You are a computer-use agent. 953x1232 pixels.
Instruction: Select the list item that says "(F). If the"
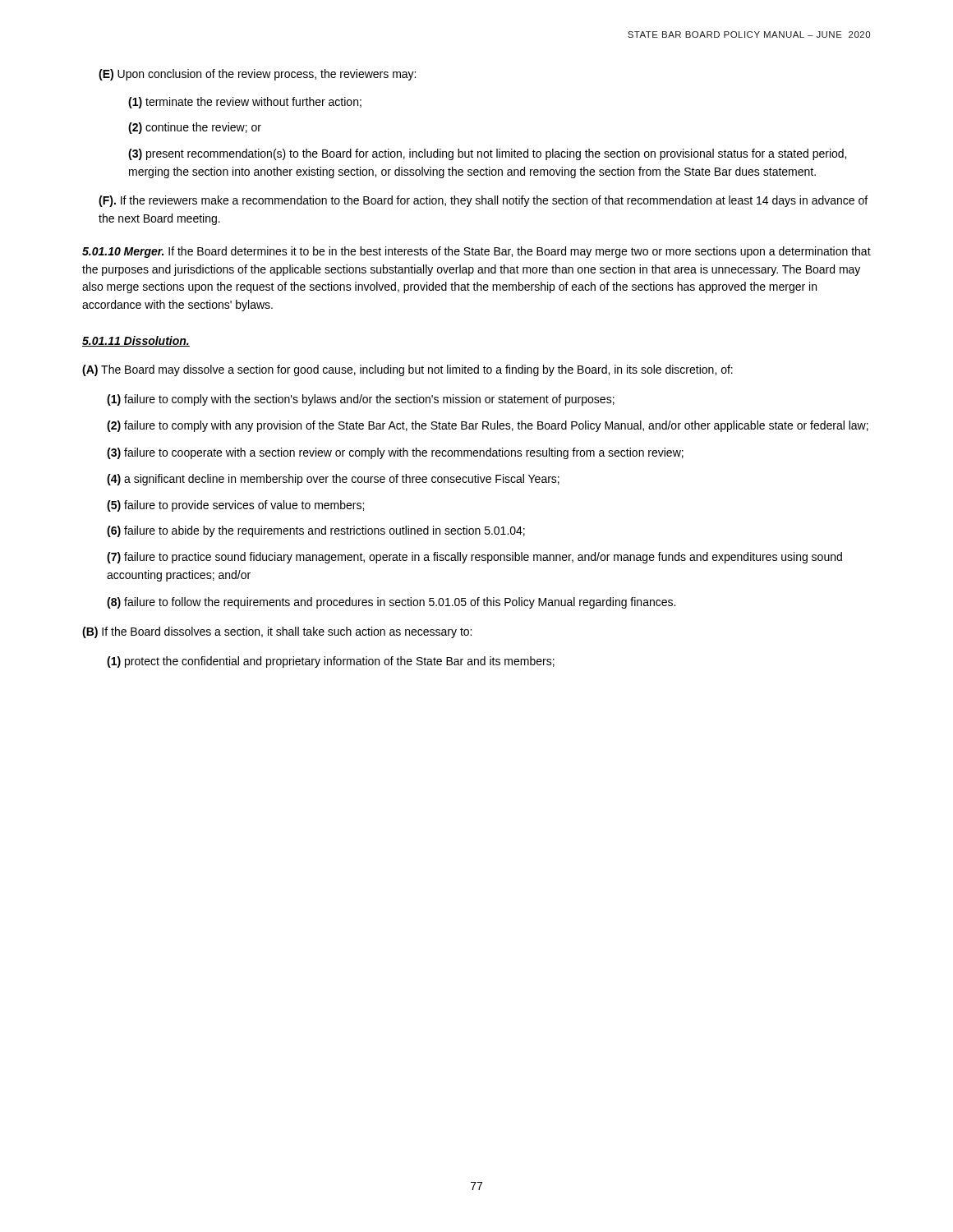tap(483, 210)
